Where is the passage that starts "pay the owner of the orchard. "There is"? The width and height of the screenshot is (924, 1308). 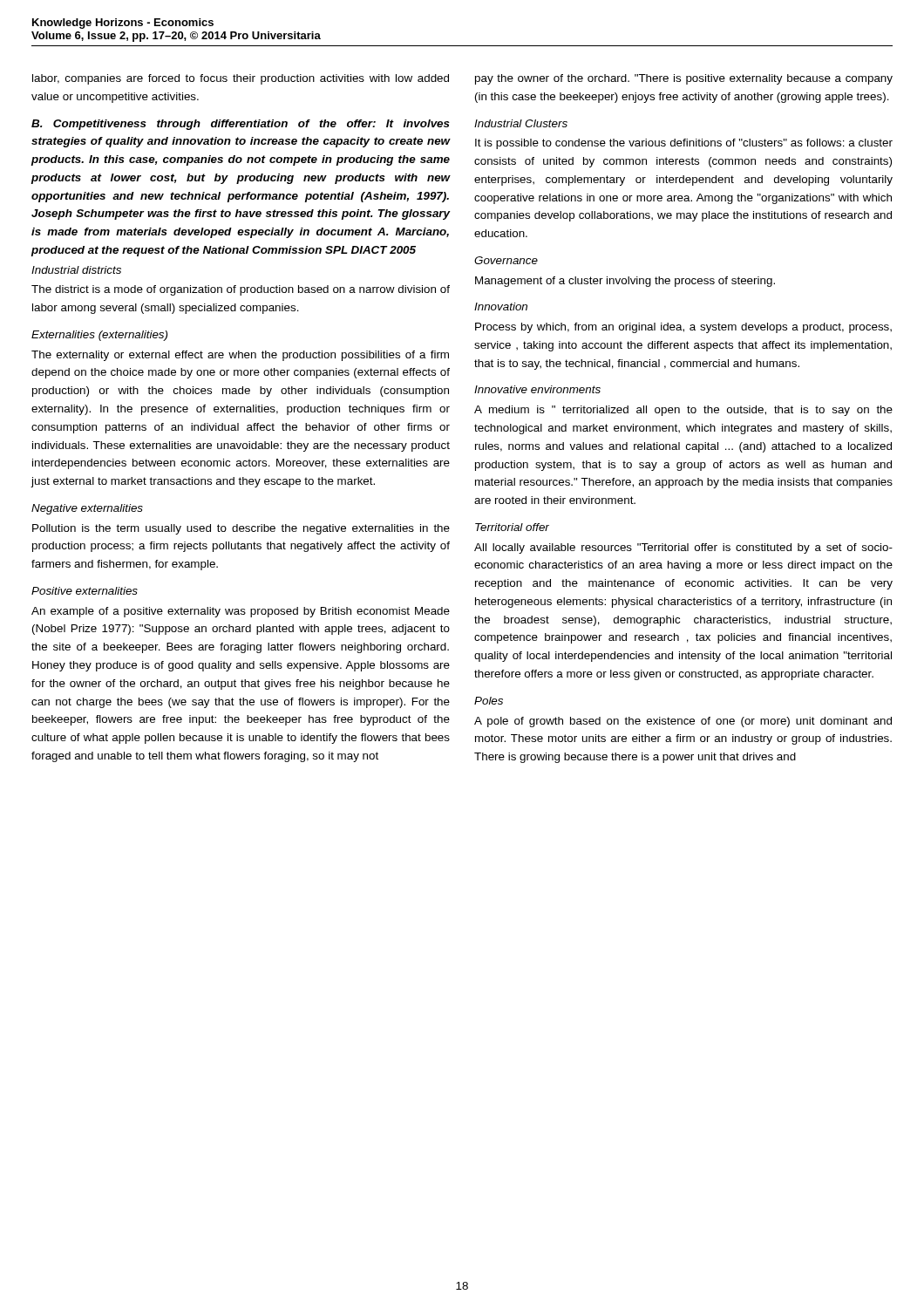coord(683,88)
